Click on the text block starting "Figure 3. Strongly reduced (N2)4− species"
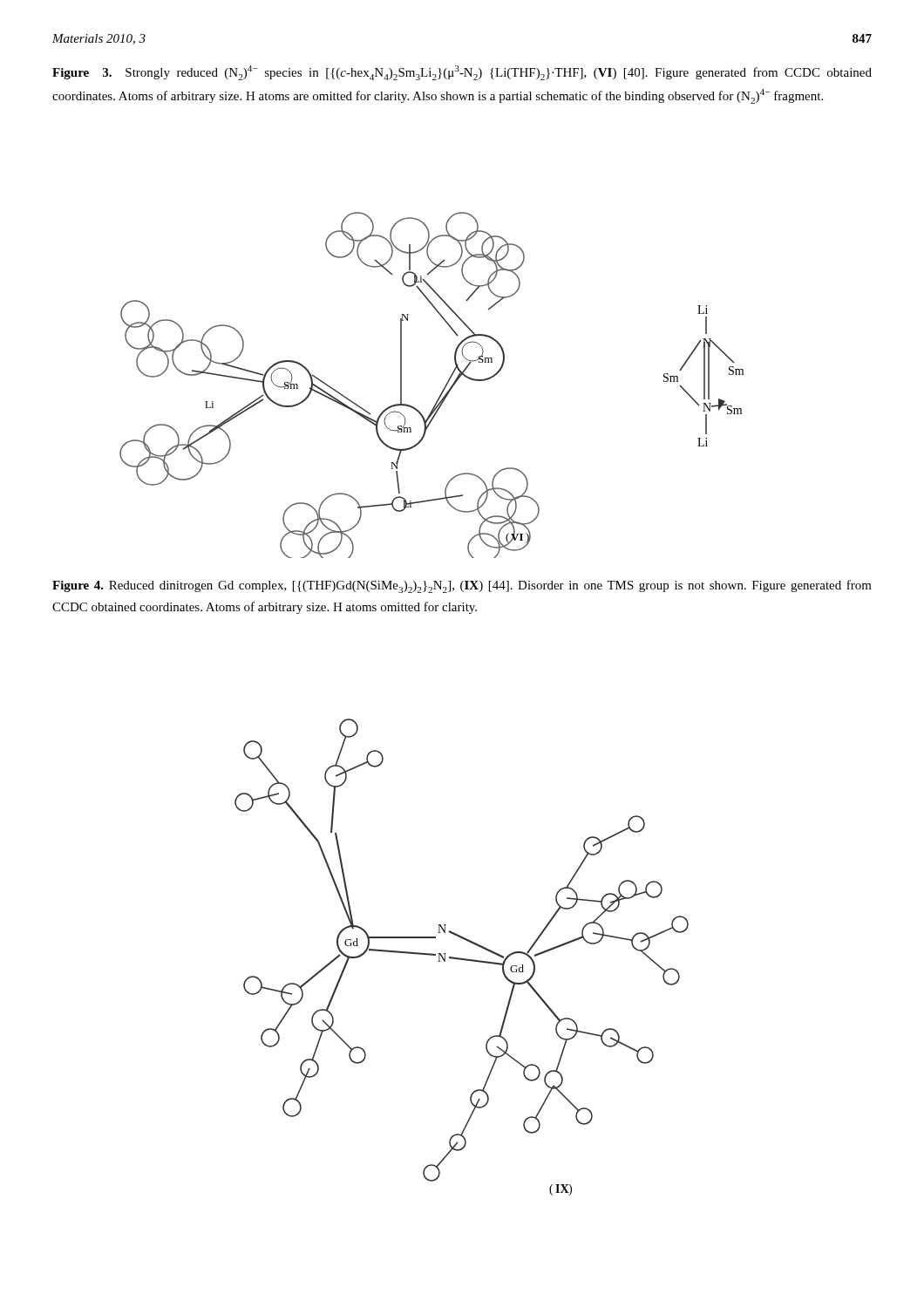924x1308 pixels. (462, 84)
